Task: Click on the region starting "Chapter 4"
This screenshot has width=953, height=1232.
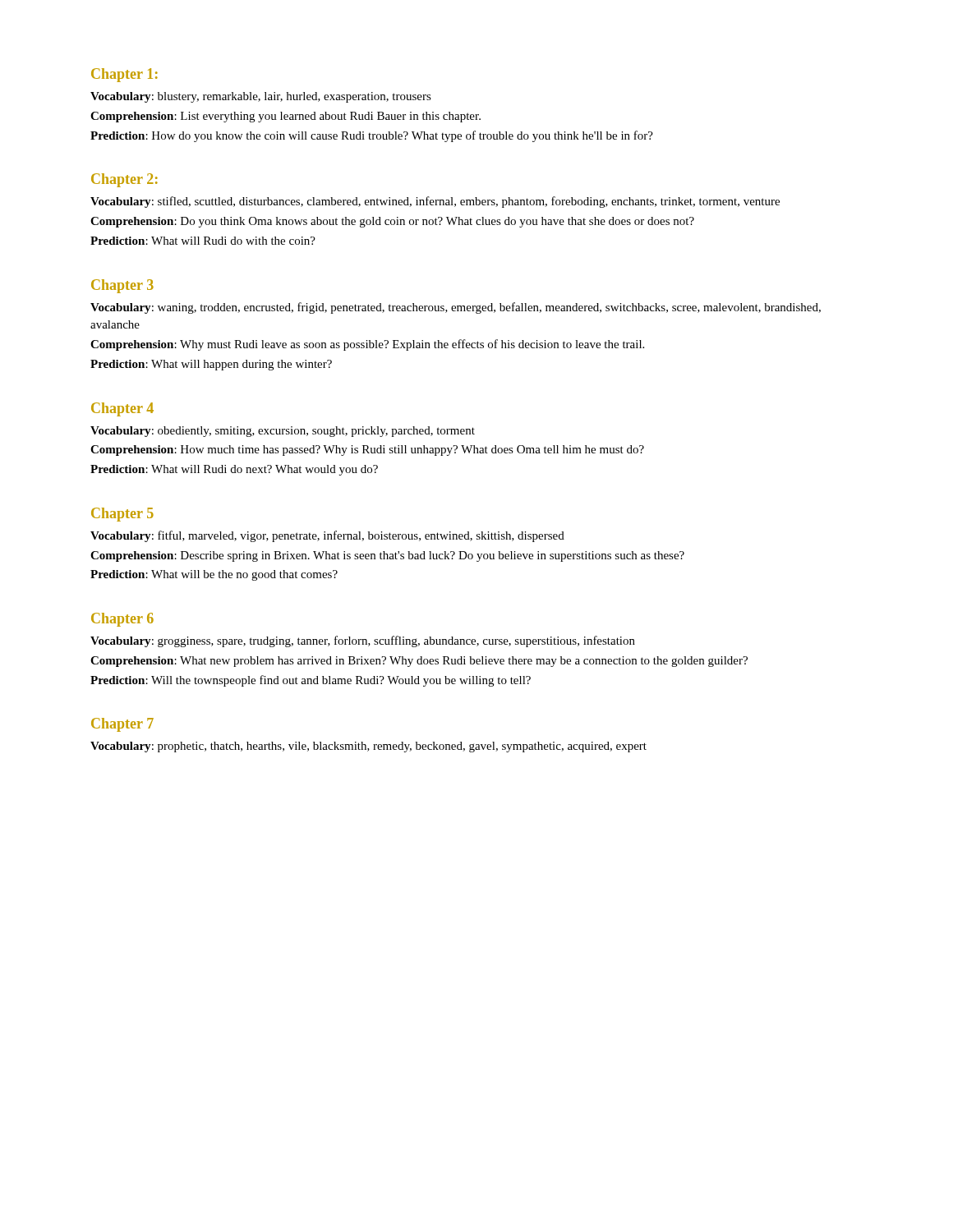Action: point(122,408)
